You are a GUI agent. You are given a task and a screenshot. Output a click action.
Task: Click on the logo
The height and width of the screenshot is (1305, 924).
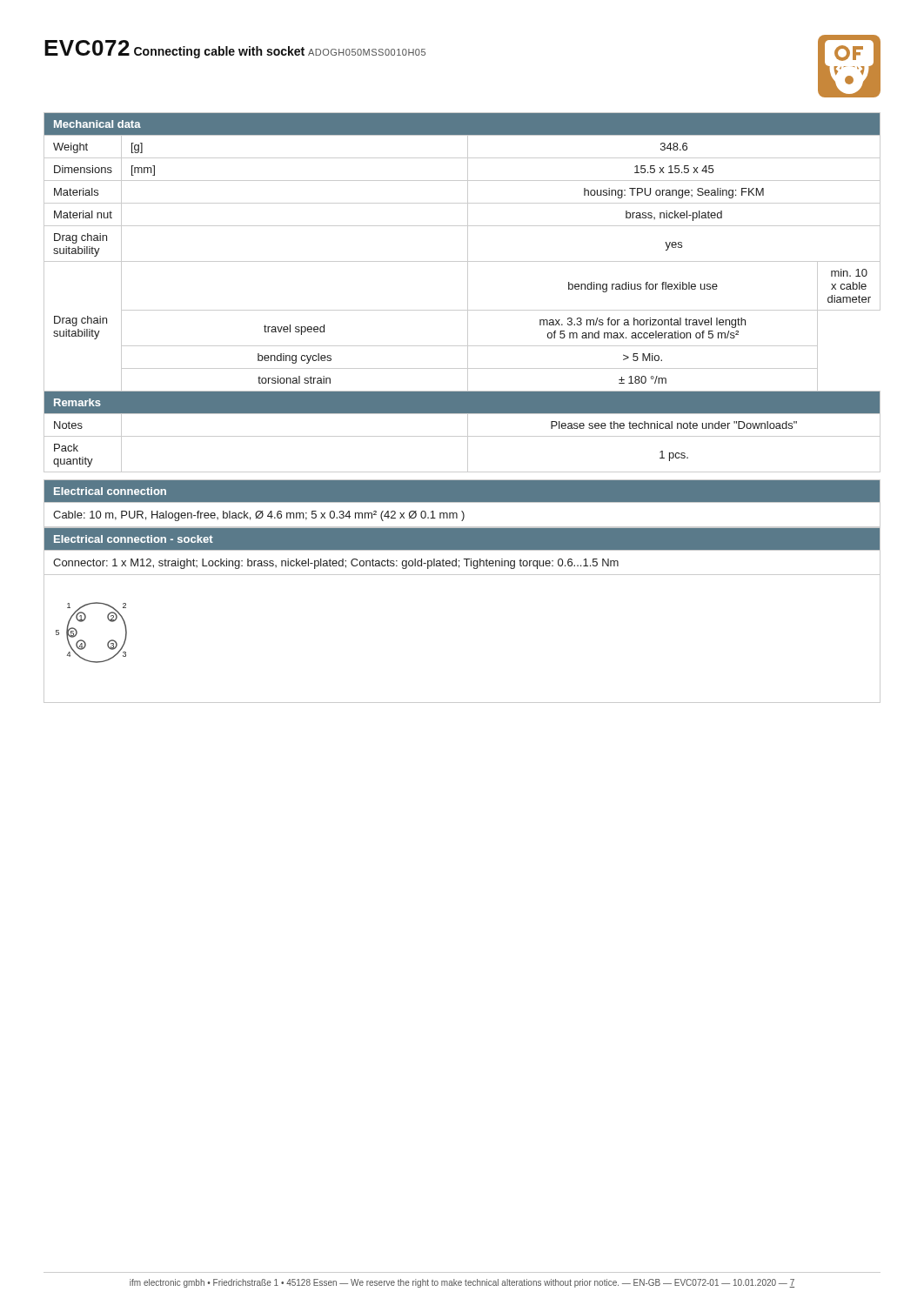[x=849, y=67]
